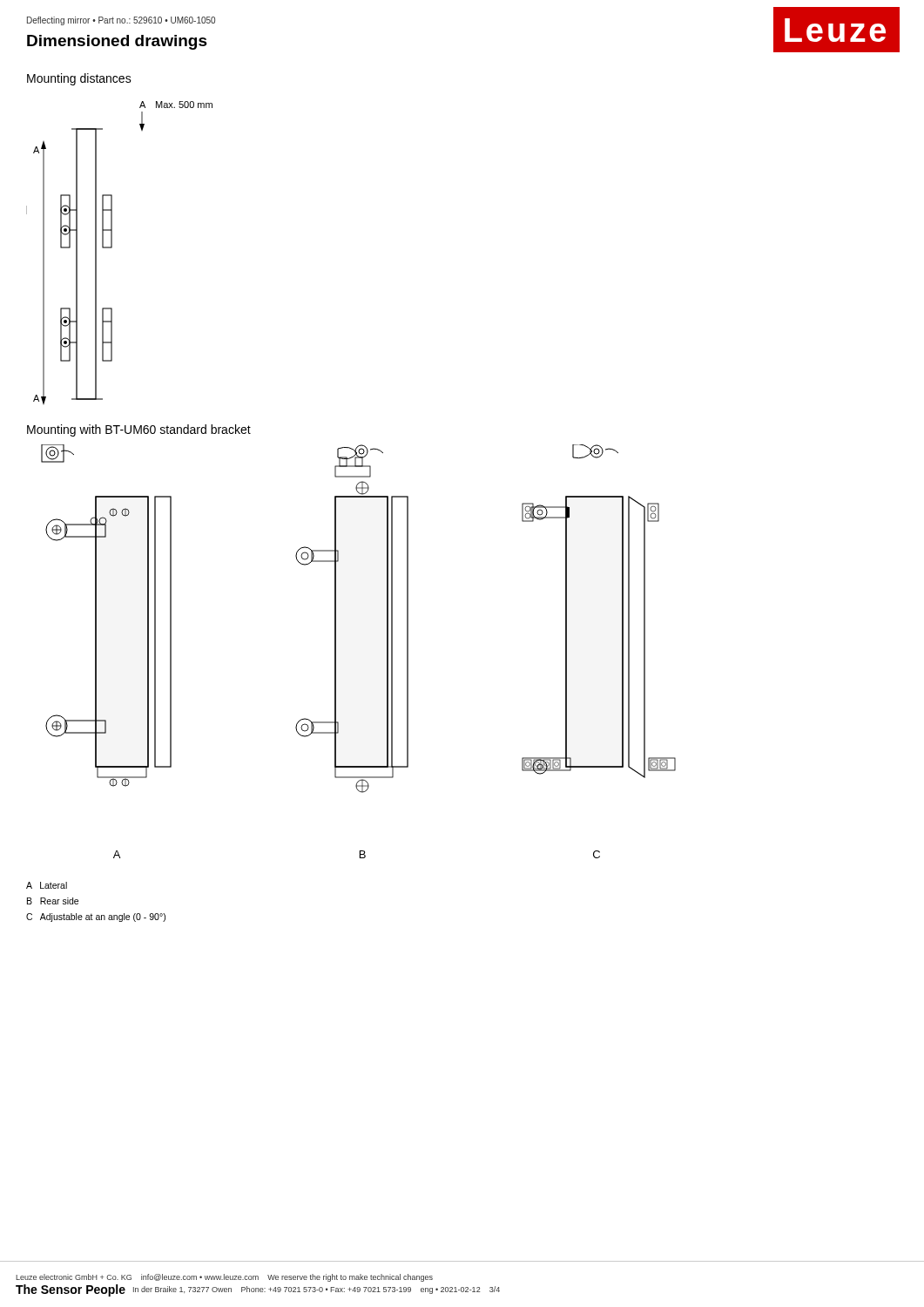
Task: Find the section header with the text "Mounting with BT-UM60 standard bracket"
Action: click(138, 430)
